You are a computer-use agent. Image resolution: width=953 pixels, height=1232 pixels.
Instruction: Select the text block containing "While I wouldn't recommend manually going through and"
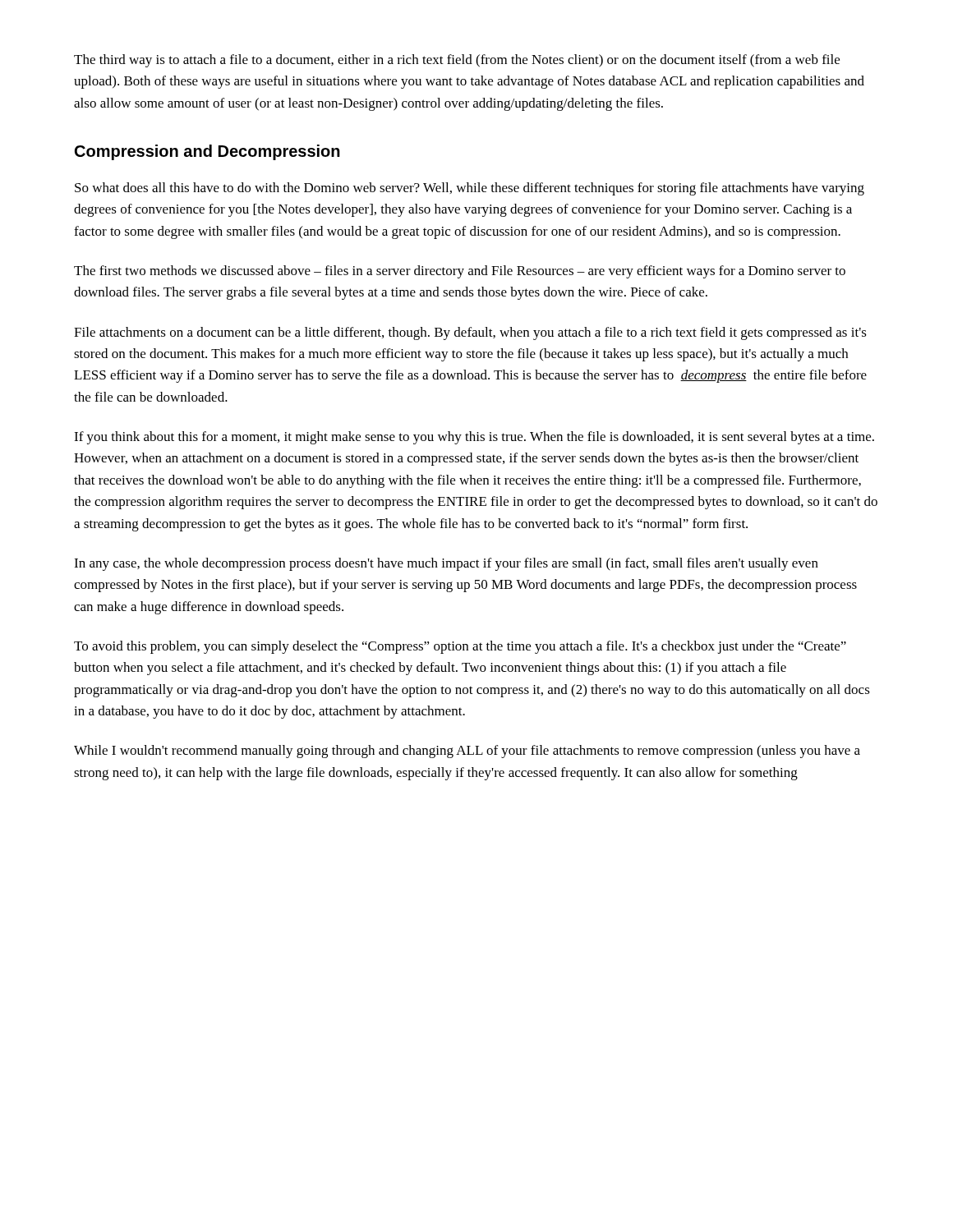[467, 761]
